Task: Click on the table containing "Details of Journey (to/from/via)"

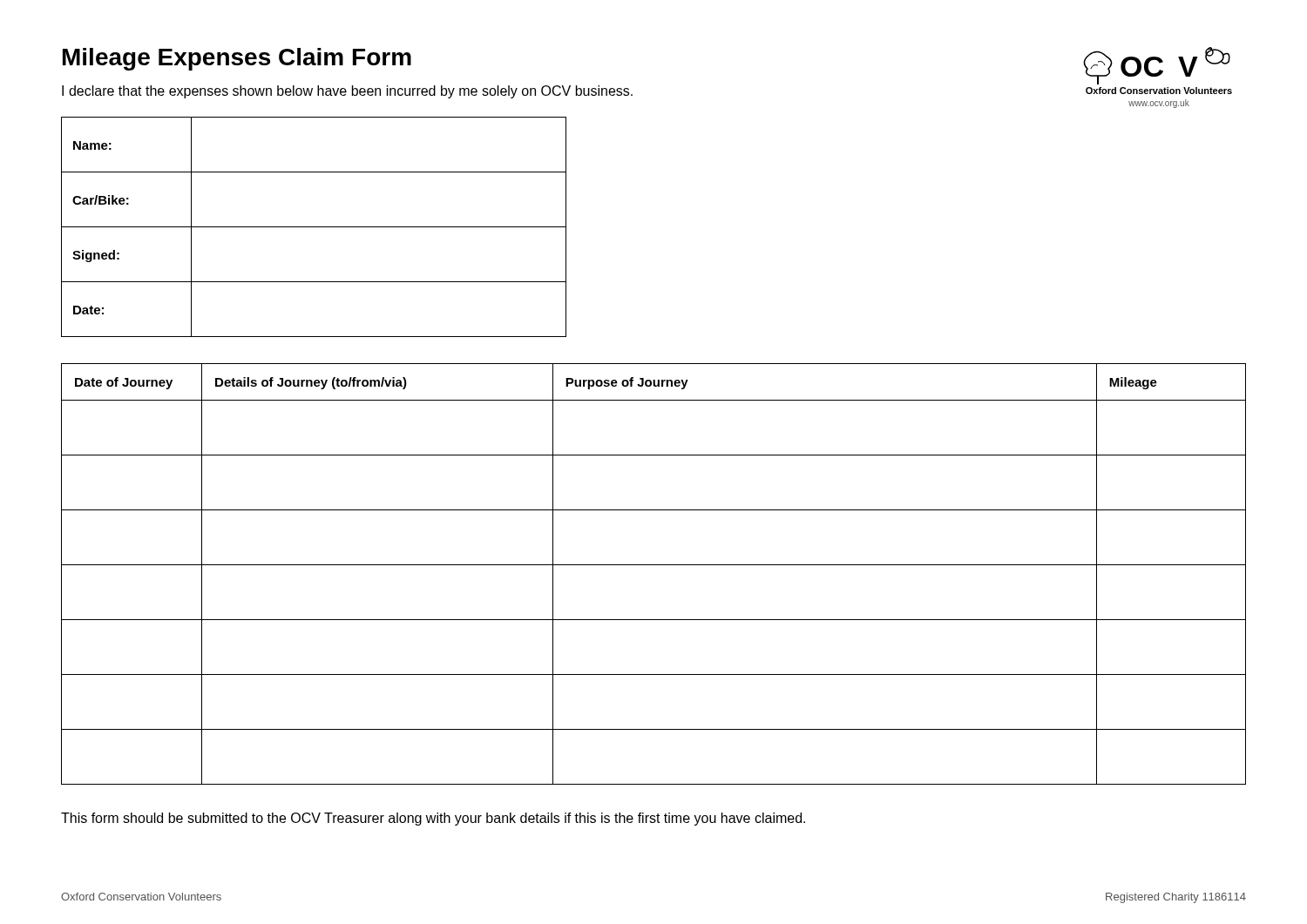Action: click(654, 574)
